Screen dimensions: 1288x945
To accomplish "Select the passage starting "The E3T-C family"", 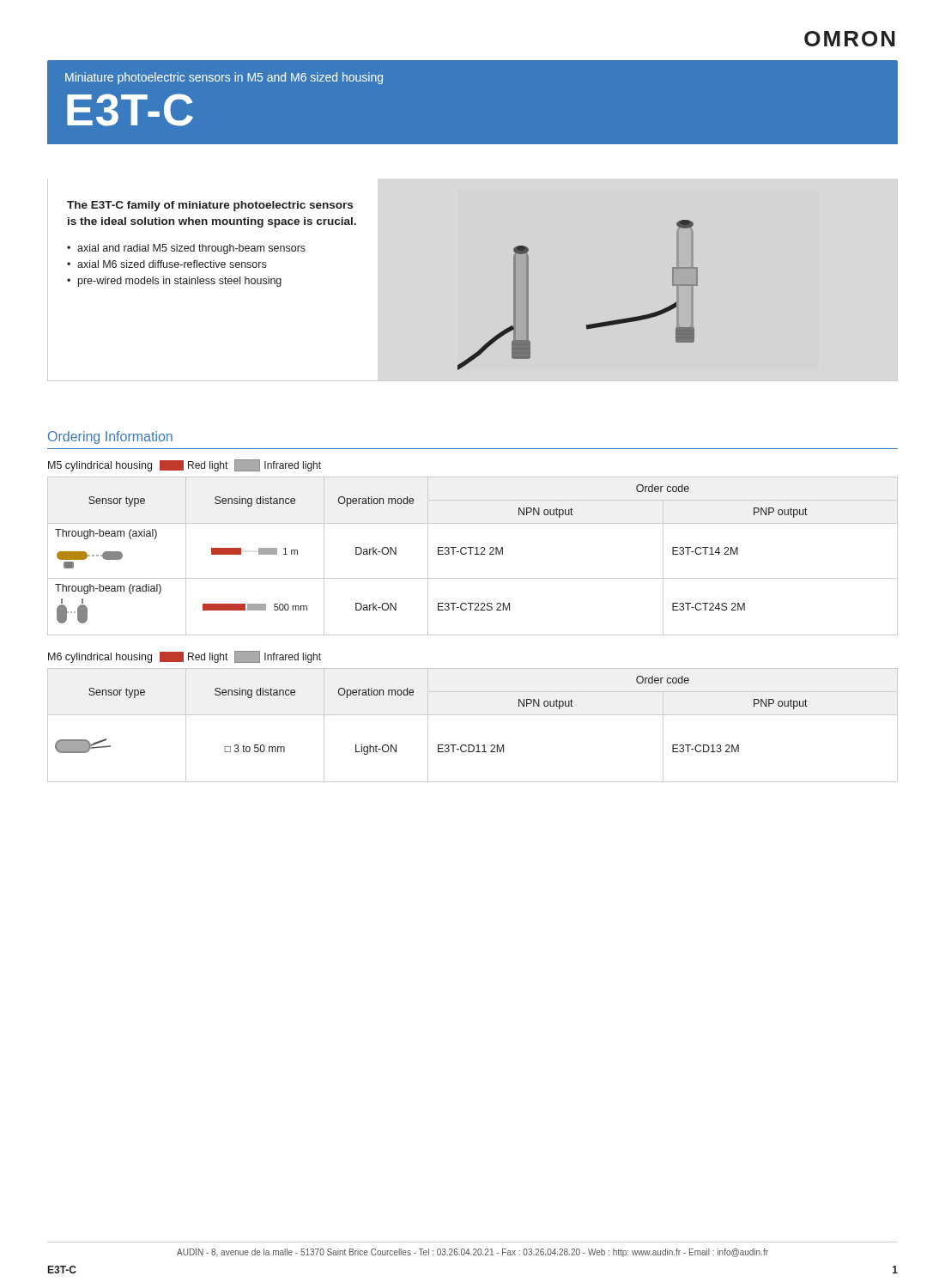I will 212,213.
